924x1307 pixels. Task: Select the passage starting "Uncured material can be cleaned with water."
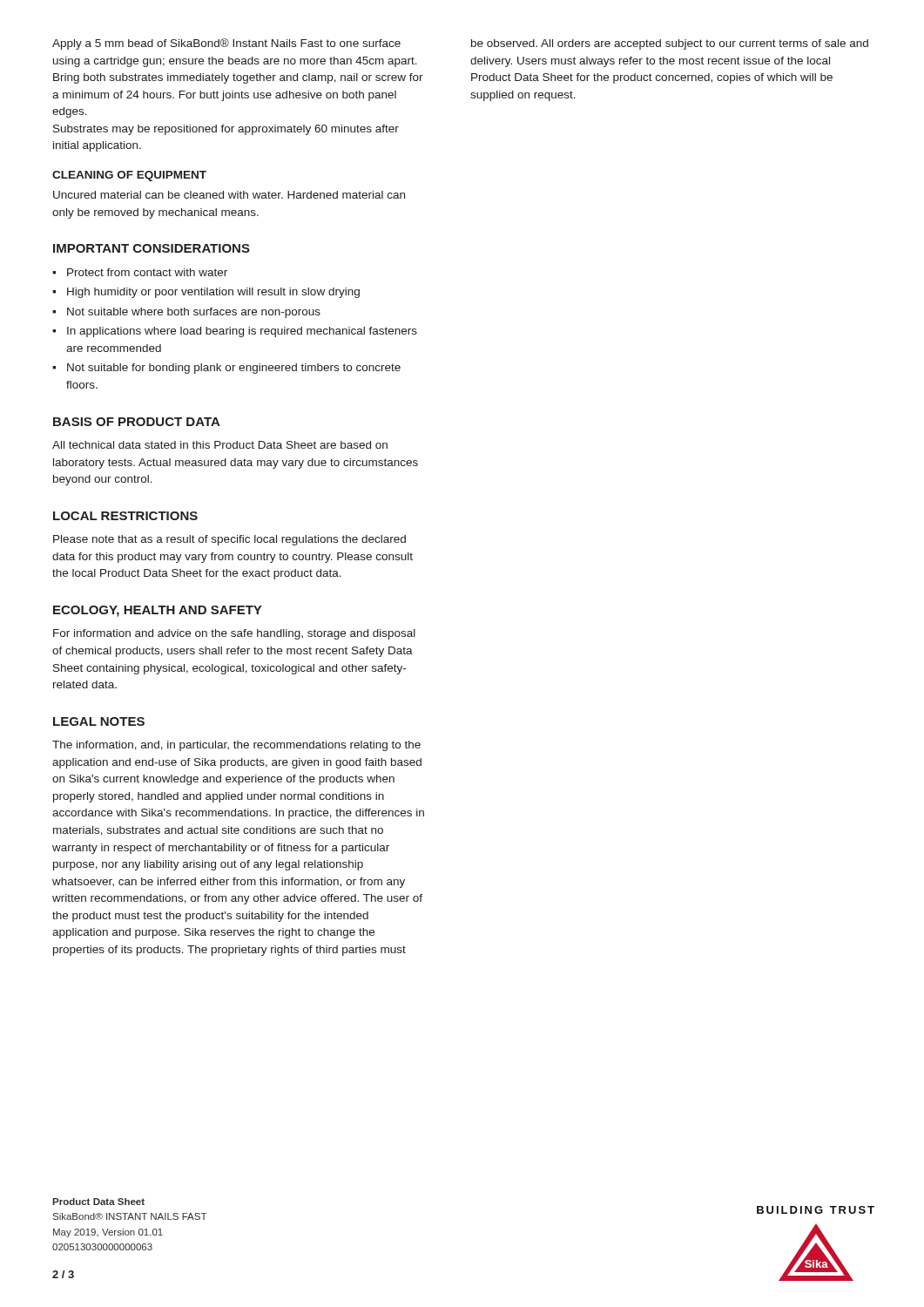[x=229, y=203]
